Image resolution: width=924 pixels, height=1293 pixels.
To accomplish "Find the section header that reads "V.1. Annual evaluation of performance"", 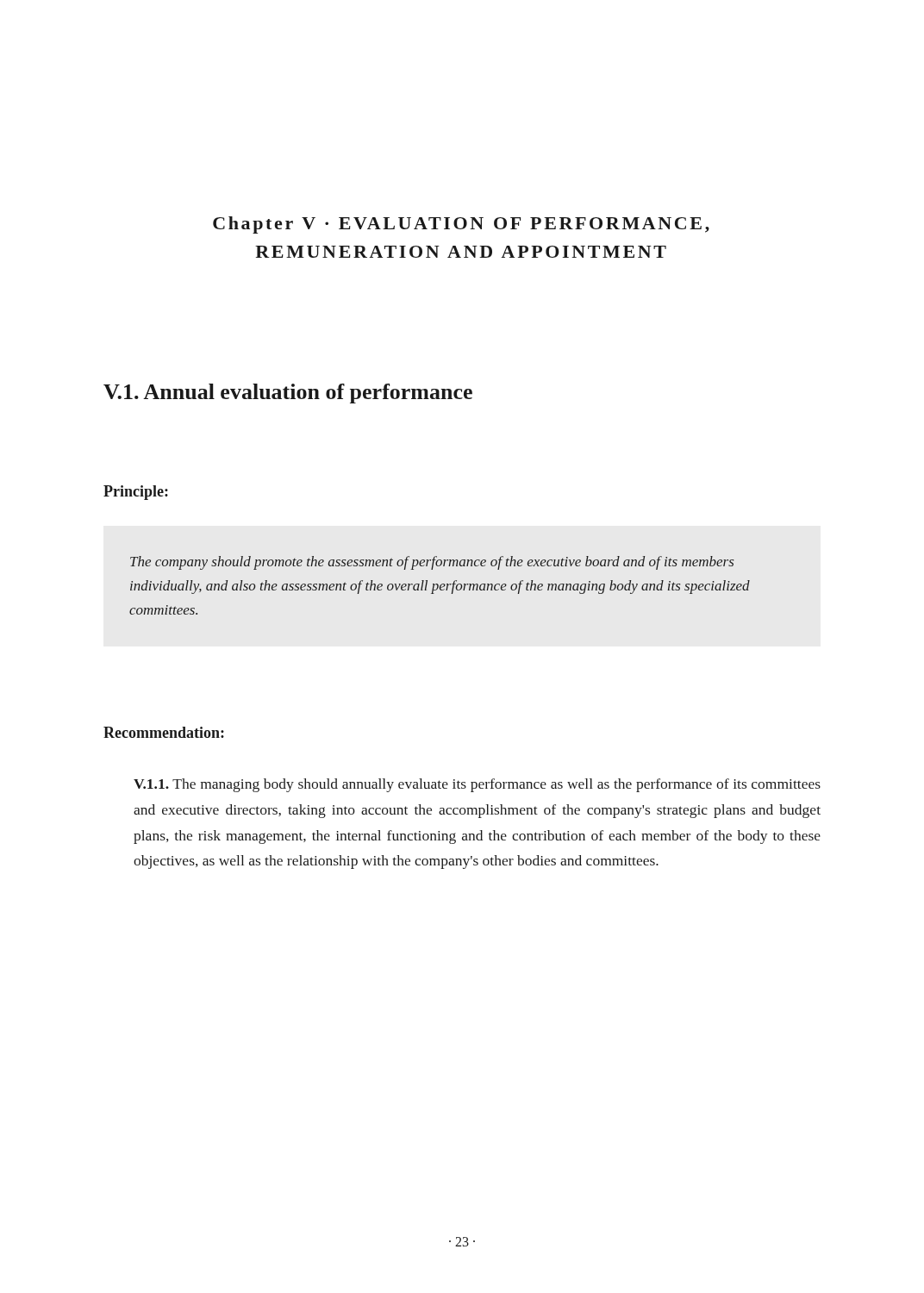I will 462,392.
